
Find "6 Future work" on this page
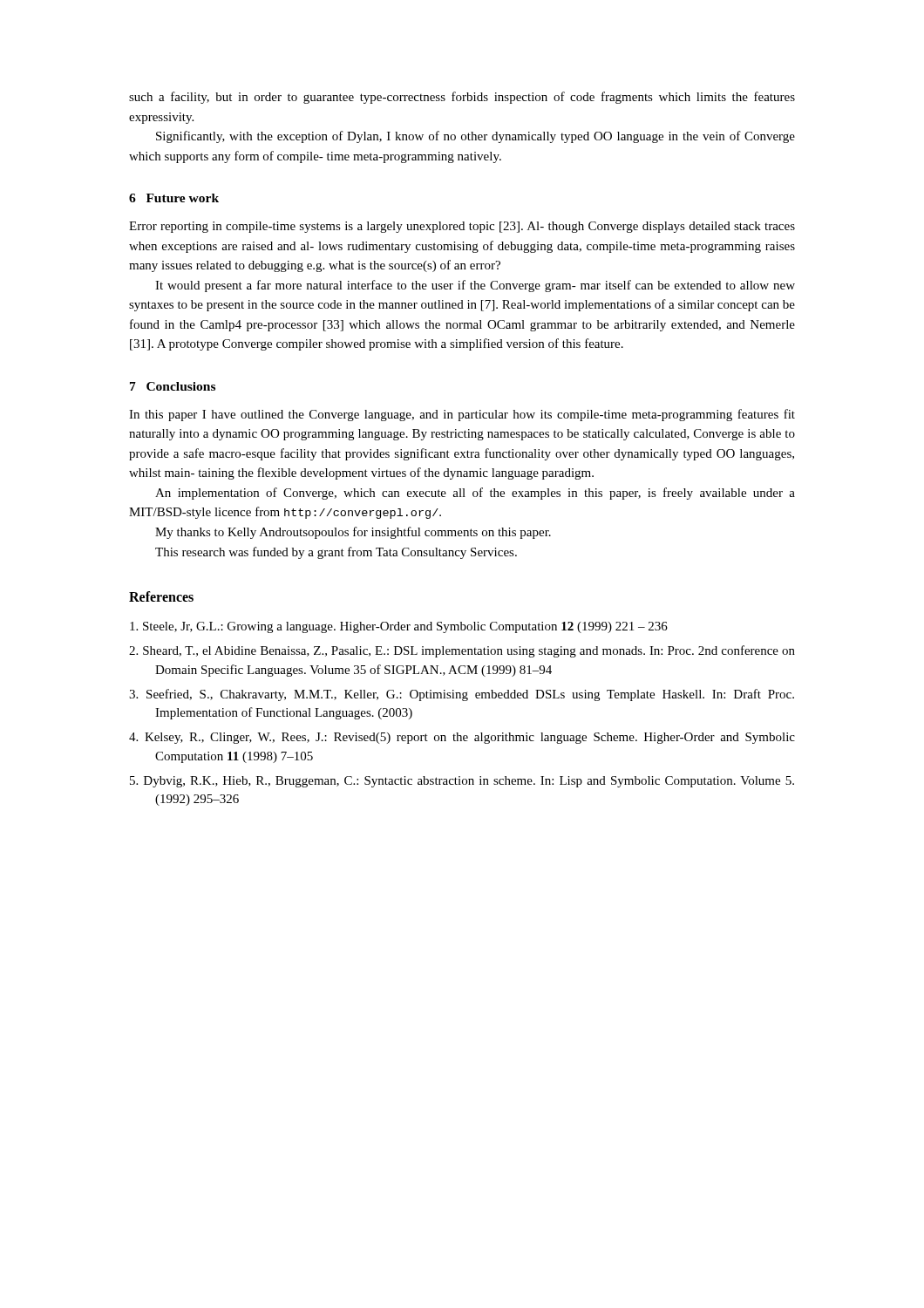(174, 198)
